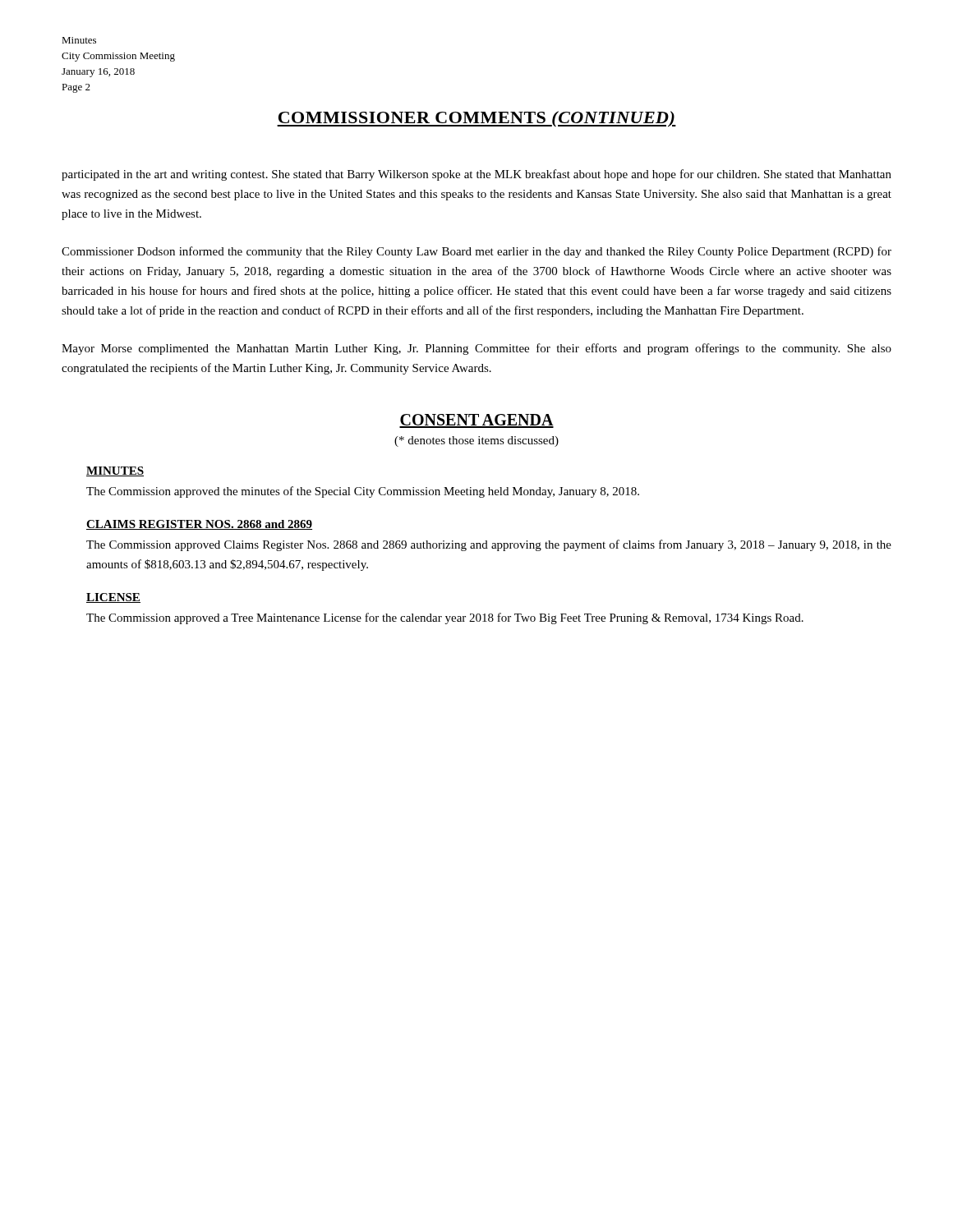Where is the passage that starts "participated in the"?
Screen dimensions: 1232x953
click(476, 194)
